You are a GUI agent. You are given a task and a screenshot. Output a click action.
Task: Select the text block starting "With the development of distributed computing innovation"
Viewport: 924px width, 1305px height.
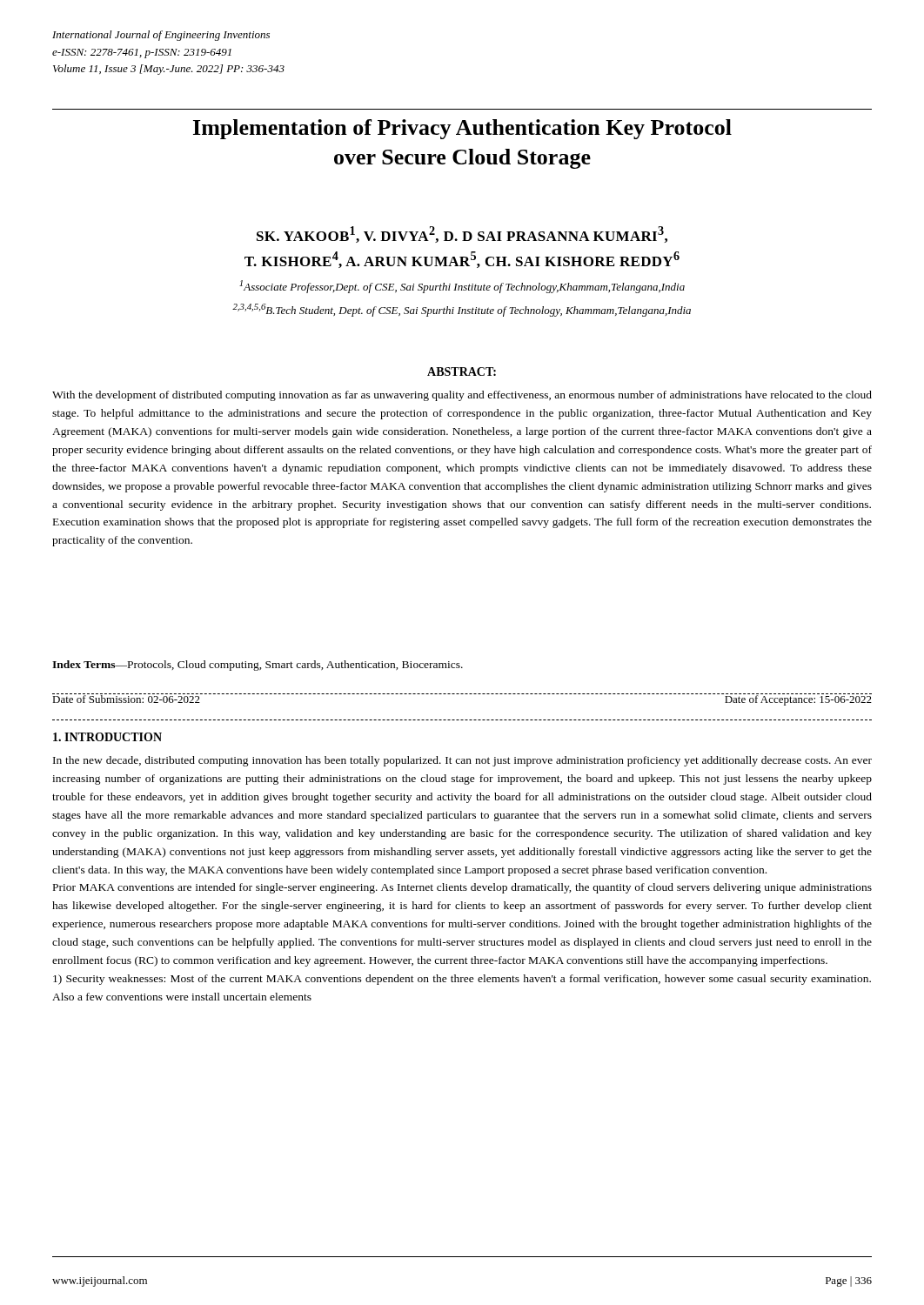(462, 467)
